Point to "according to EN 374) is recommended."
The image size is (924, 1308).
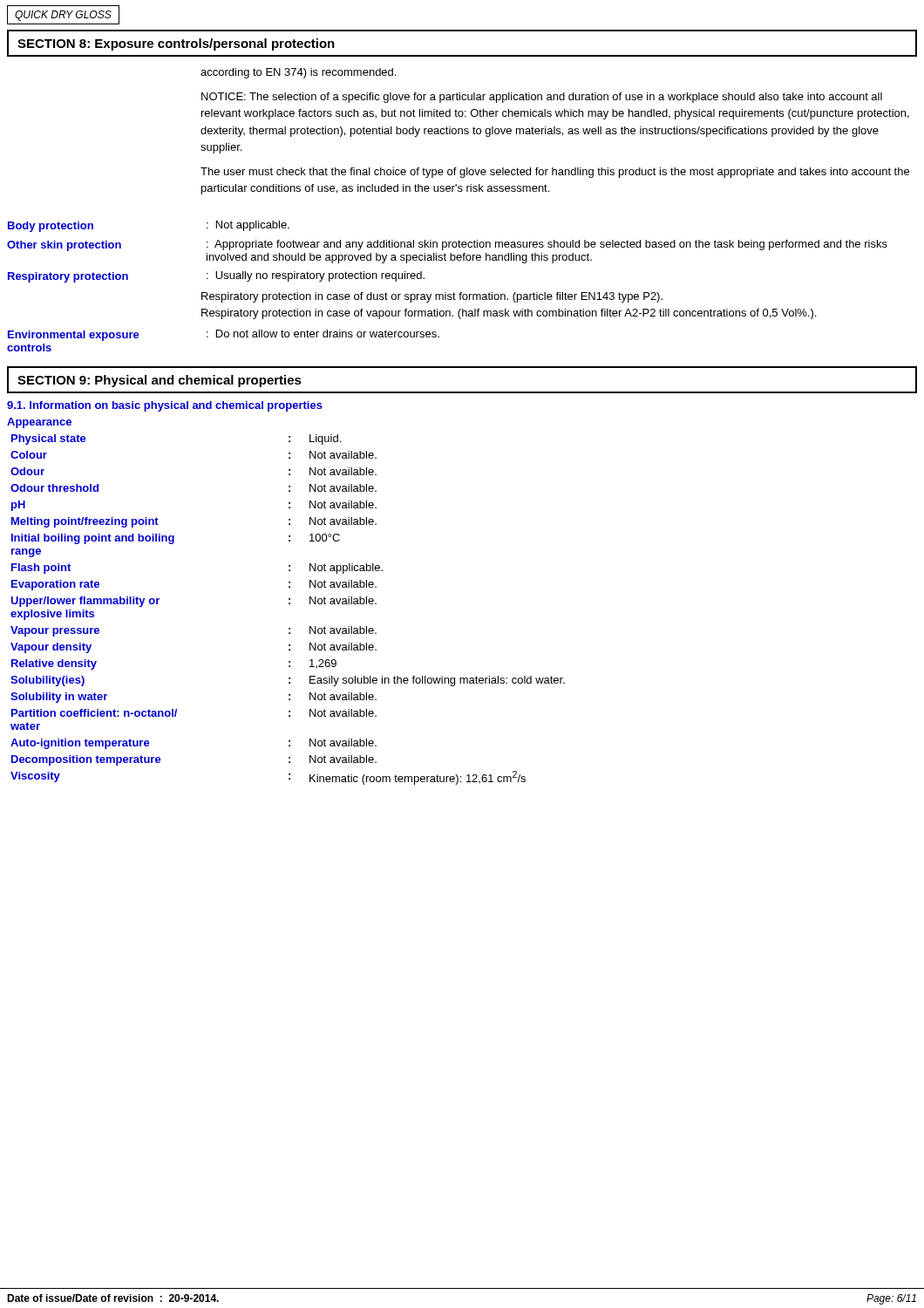[x=299, y=72]
